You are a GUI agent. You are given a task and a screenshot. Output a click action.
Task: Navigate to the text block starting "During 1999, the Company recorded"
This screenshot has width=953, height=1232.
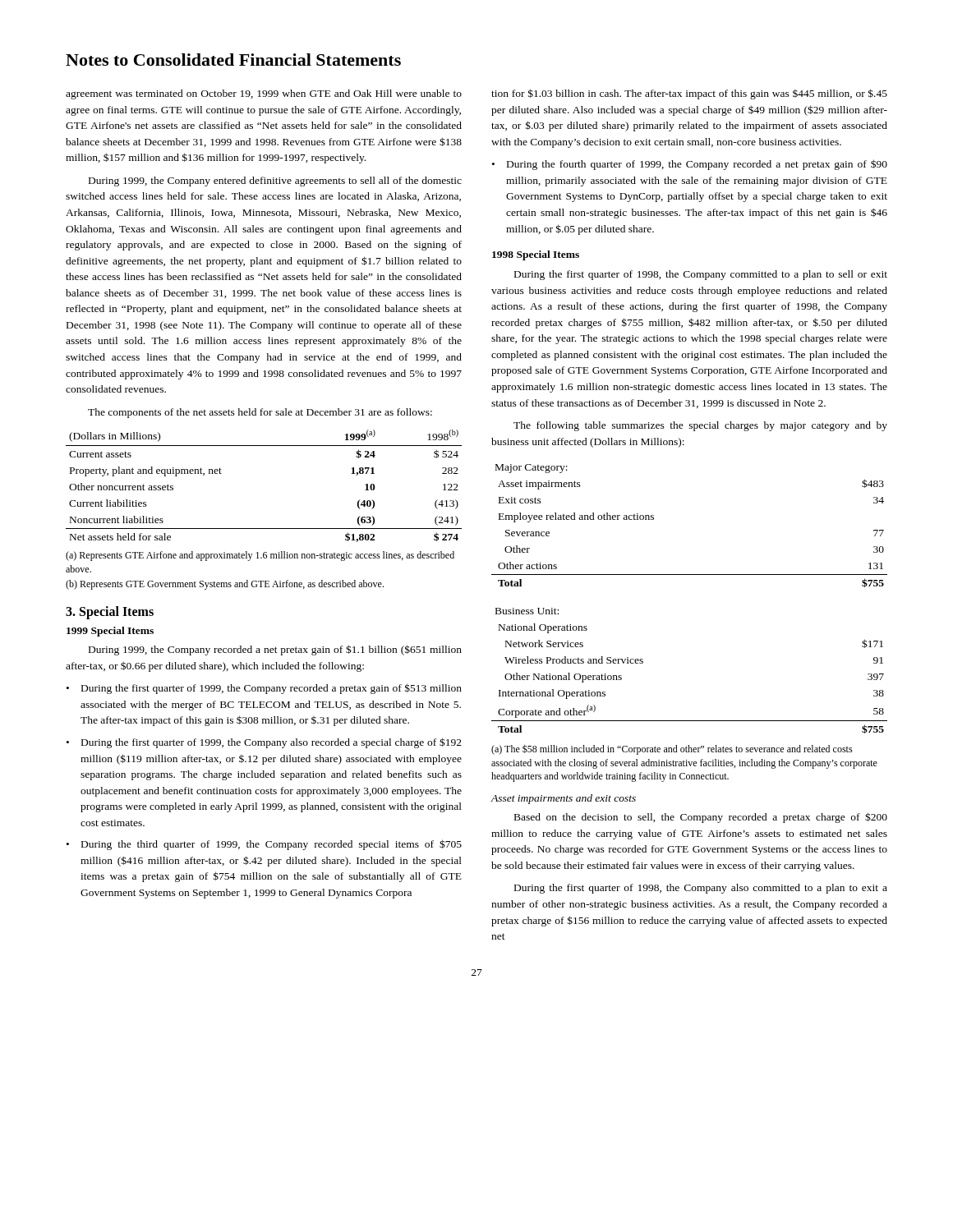[264, 657]
